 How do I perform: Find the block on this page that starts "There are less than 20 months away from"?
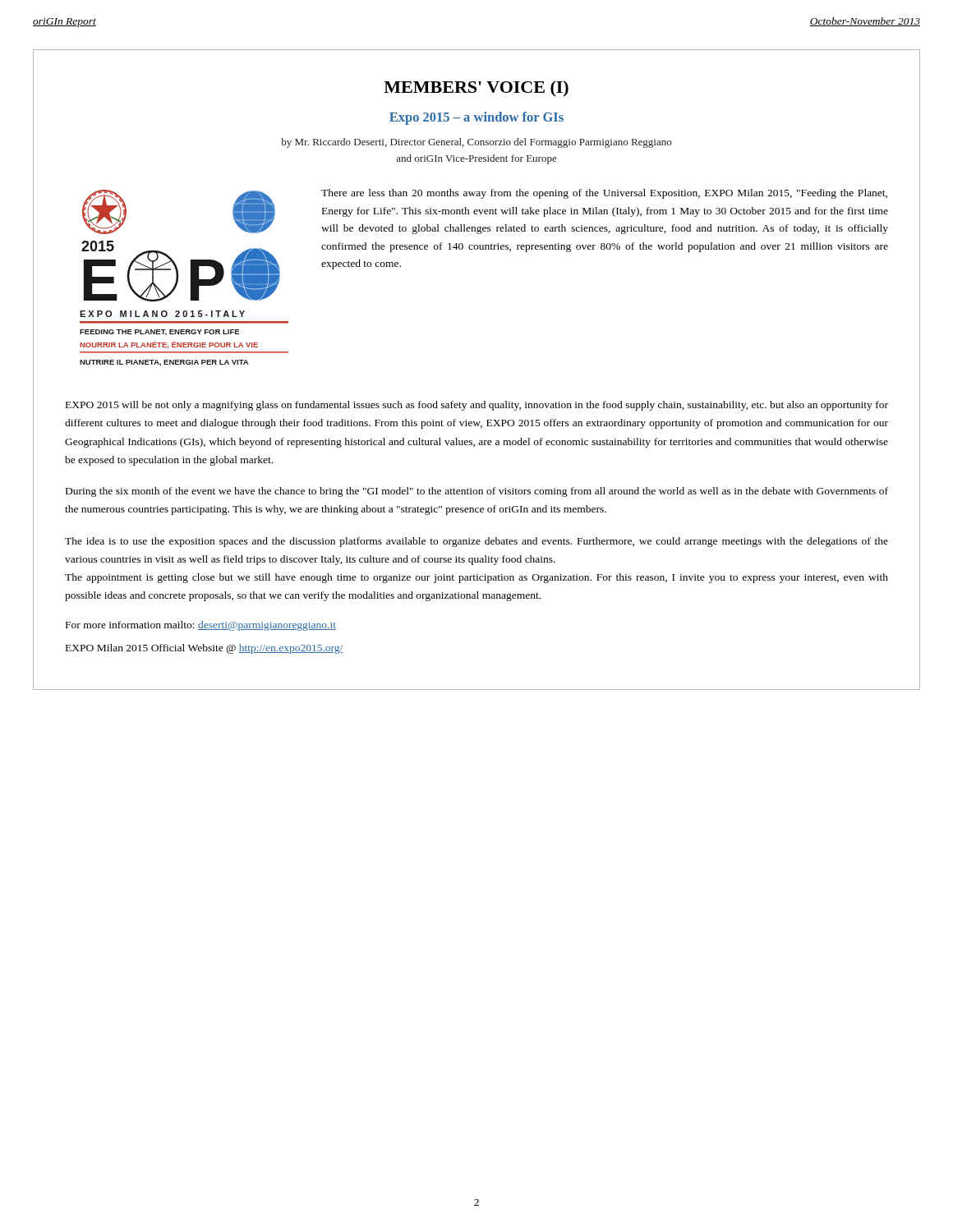pos(605,228)
